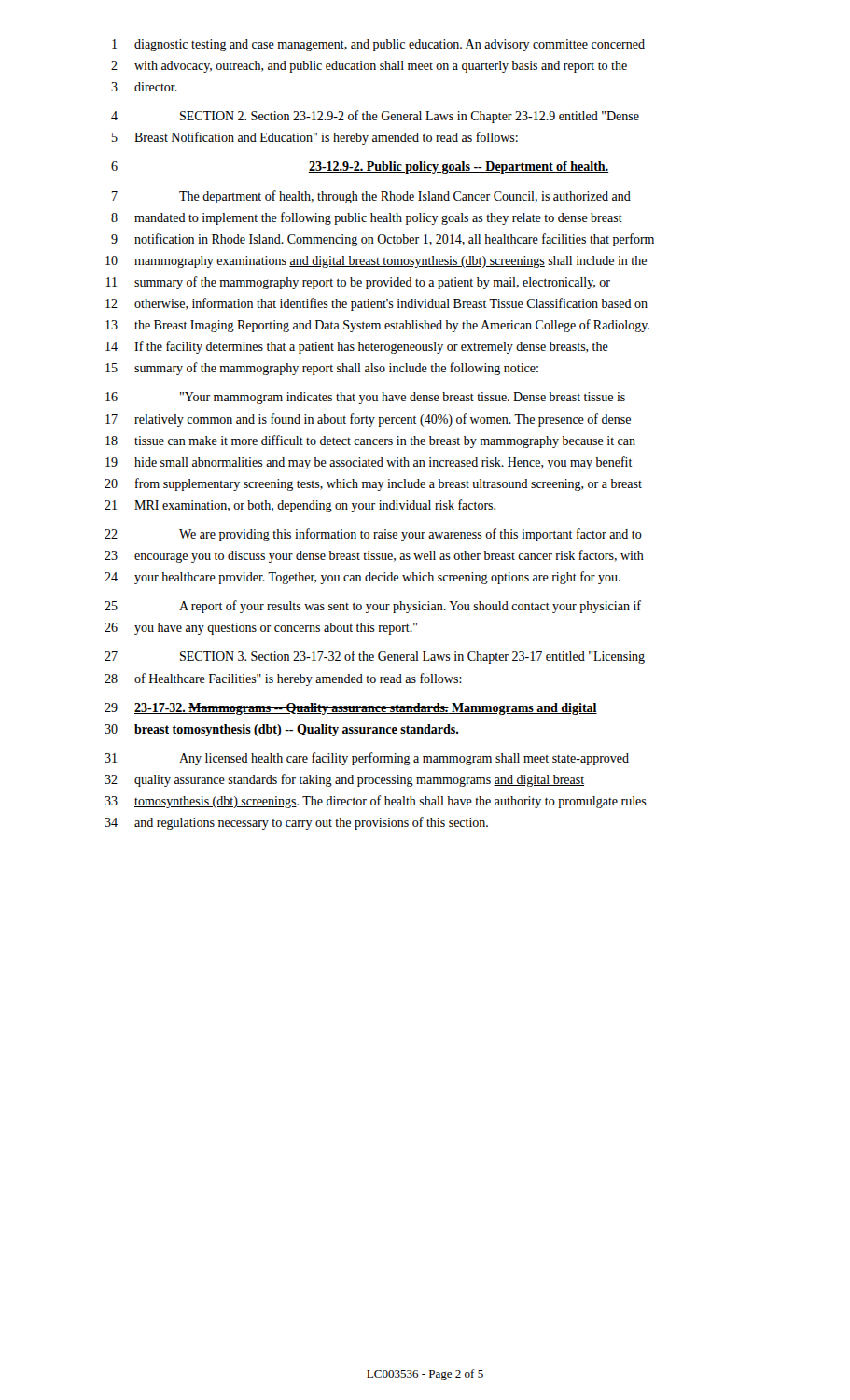850x1400 pixels.
Task: Locate the text starting "18 tissue can make it more difficult"
Action: [x=433, y=441]
